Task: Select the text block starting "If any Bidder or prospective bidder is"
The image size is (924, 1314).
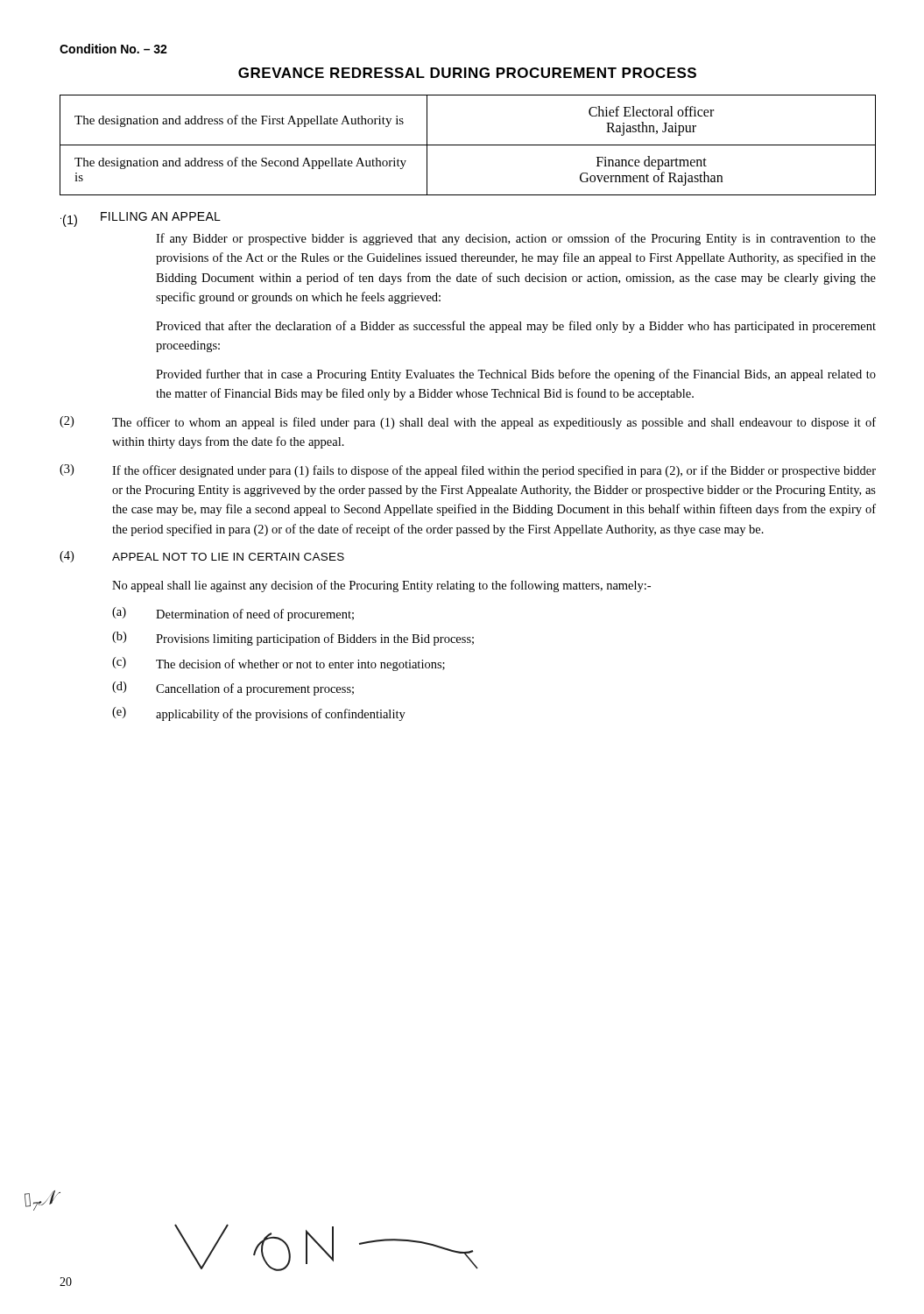Action: (516, 268)
